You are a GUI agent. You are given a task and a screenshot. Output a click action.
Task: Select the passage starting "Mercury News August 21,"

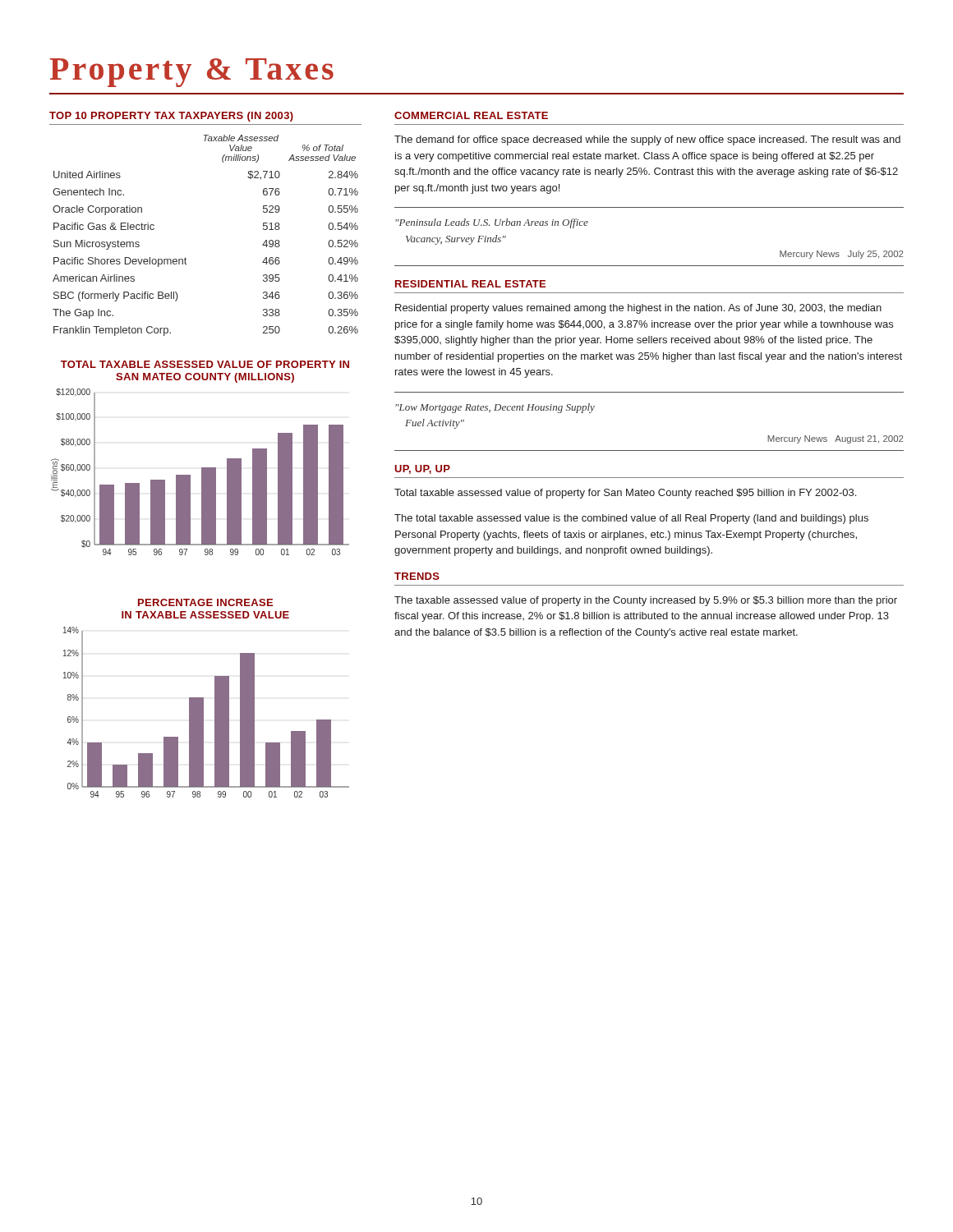(835, 438)
